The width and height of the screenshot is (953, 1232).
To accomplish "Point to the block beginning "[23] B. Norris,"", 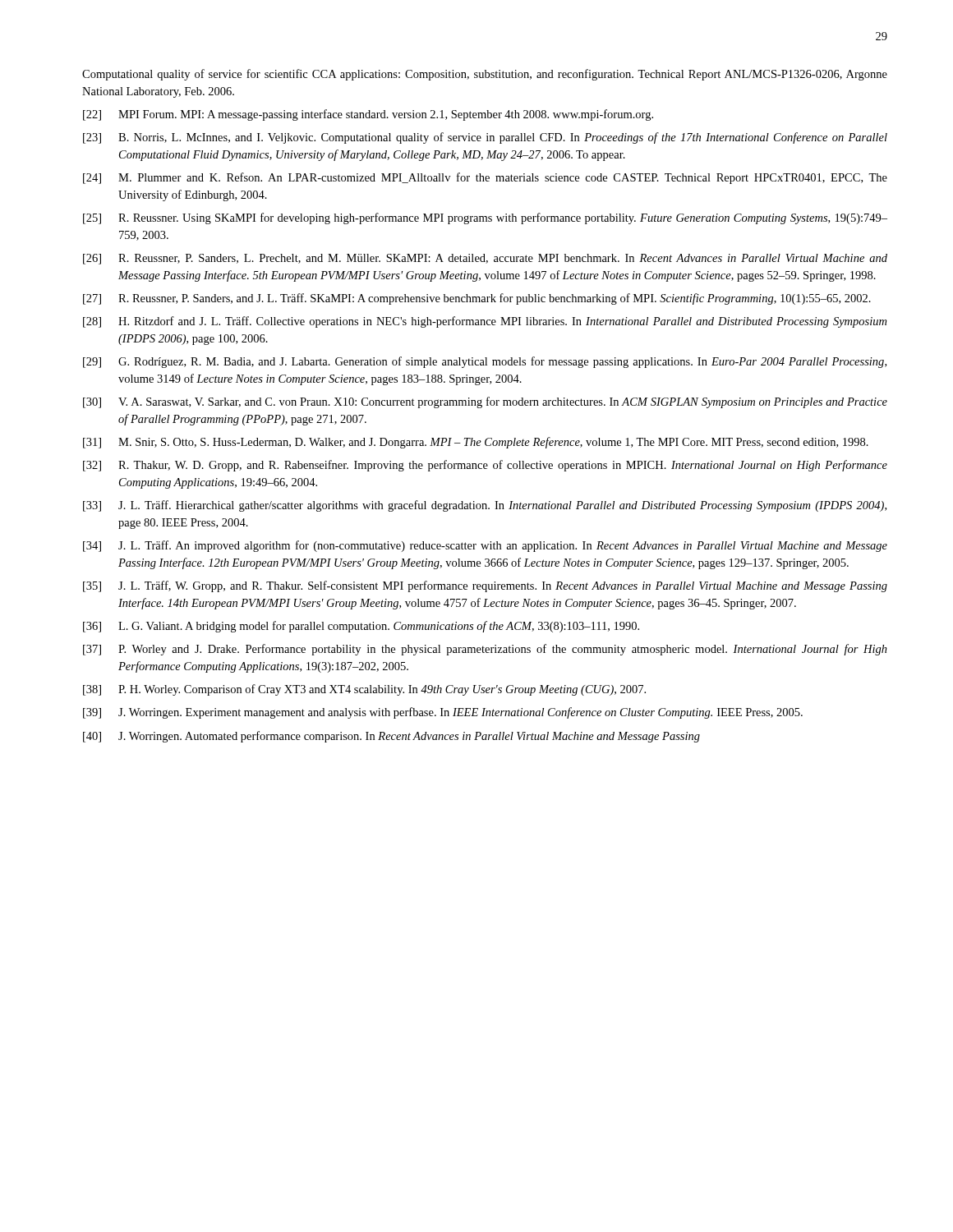I will pos(485,146).
